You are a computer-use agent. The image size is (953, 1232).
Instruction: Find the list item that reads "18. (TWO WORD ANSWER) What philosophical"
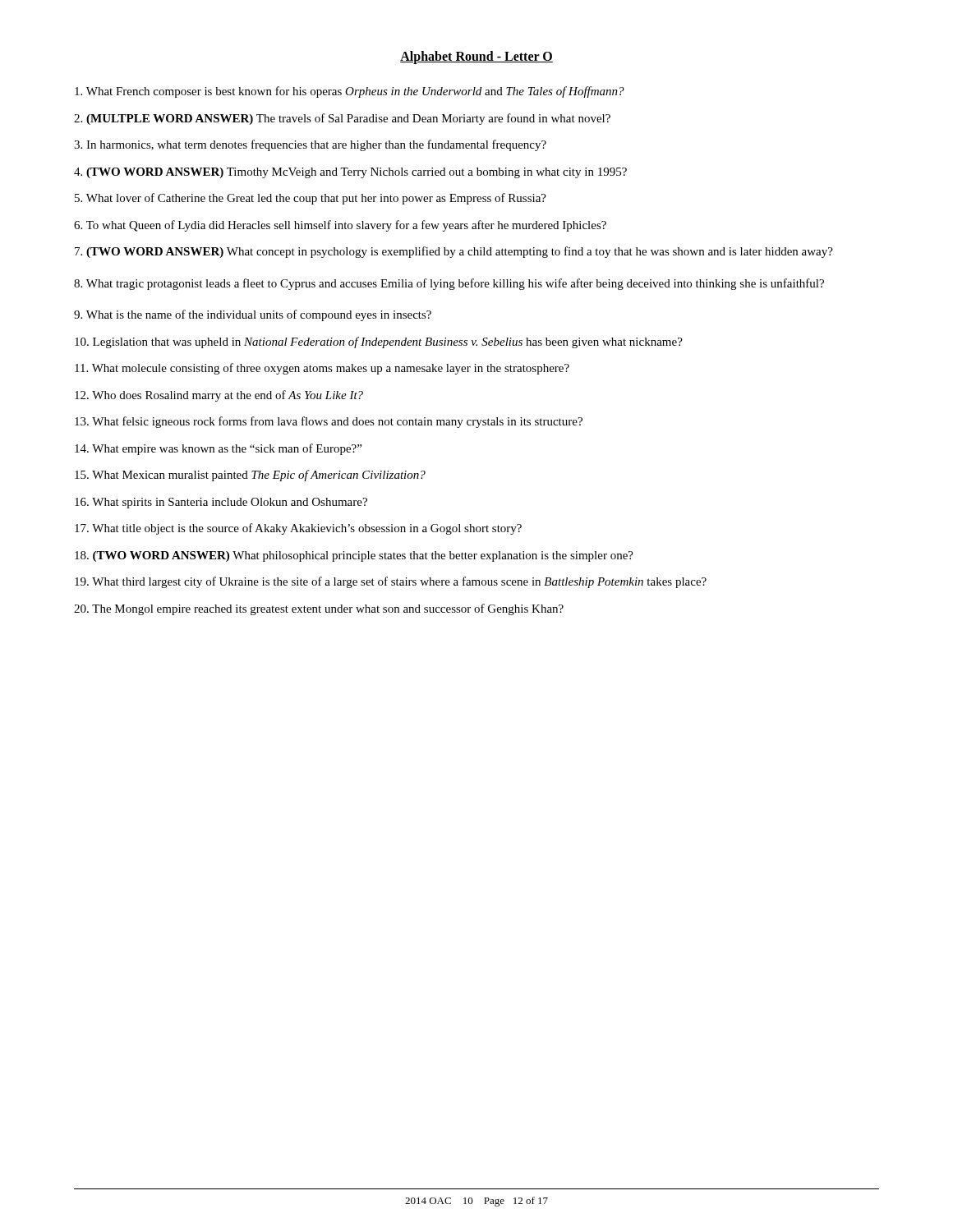pyautogui.click(x=354, y=555)
